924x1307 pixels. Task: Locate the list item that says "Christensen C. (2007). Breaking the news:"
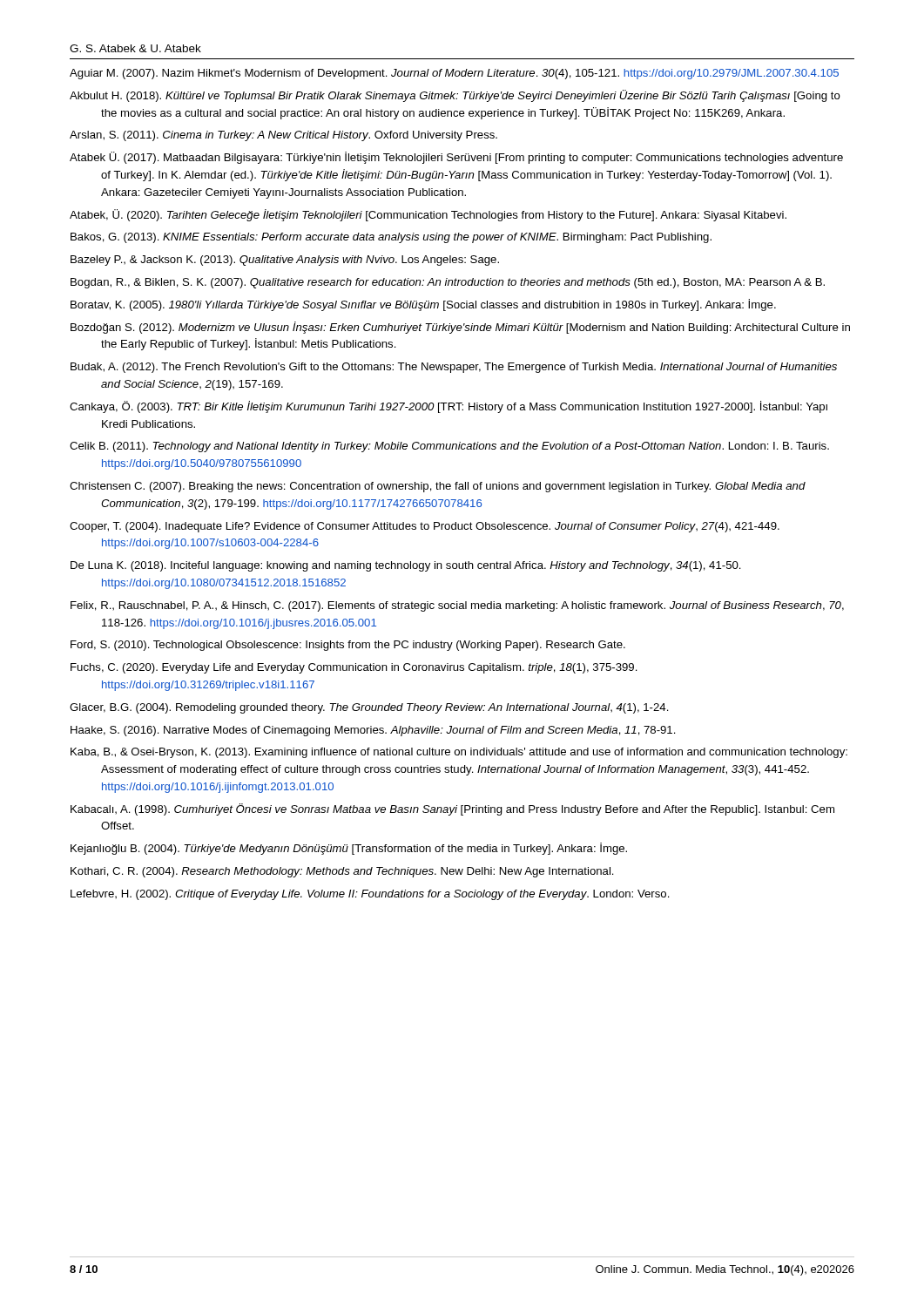tap(437, 494)
